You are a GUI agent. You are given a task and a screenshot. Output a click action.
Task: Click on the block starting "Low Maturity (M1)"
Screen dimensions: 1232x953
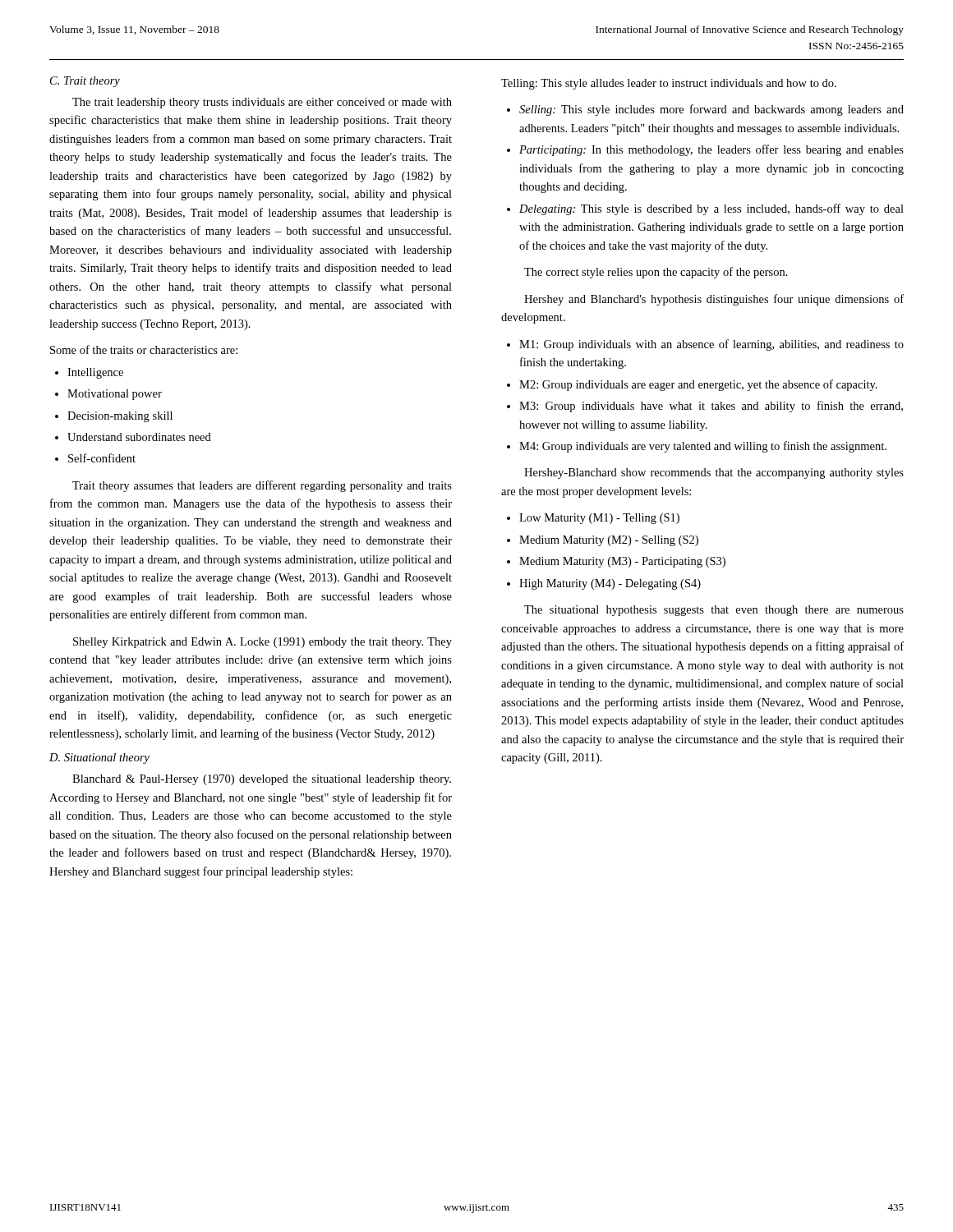click(600, 518)
